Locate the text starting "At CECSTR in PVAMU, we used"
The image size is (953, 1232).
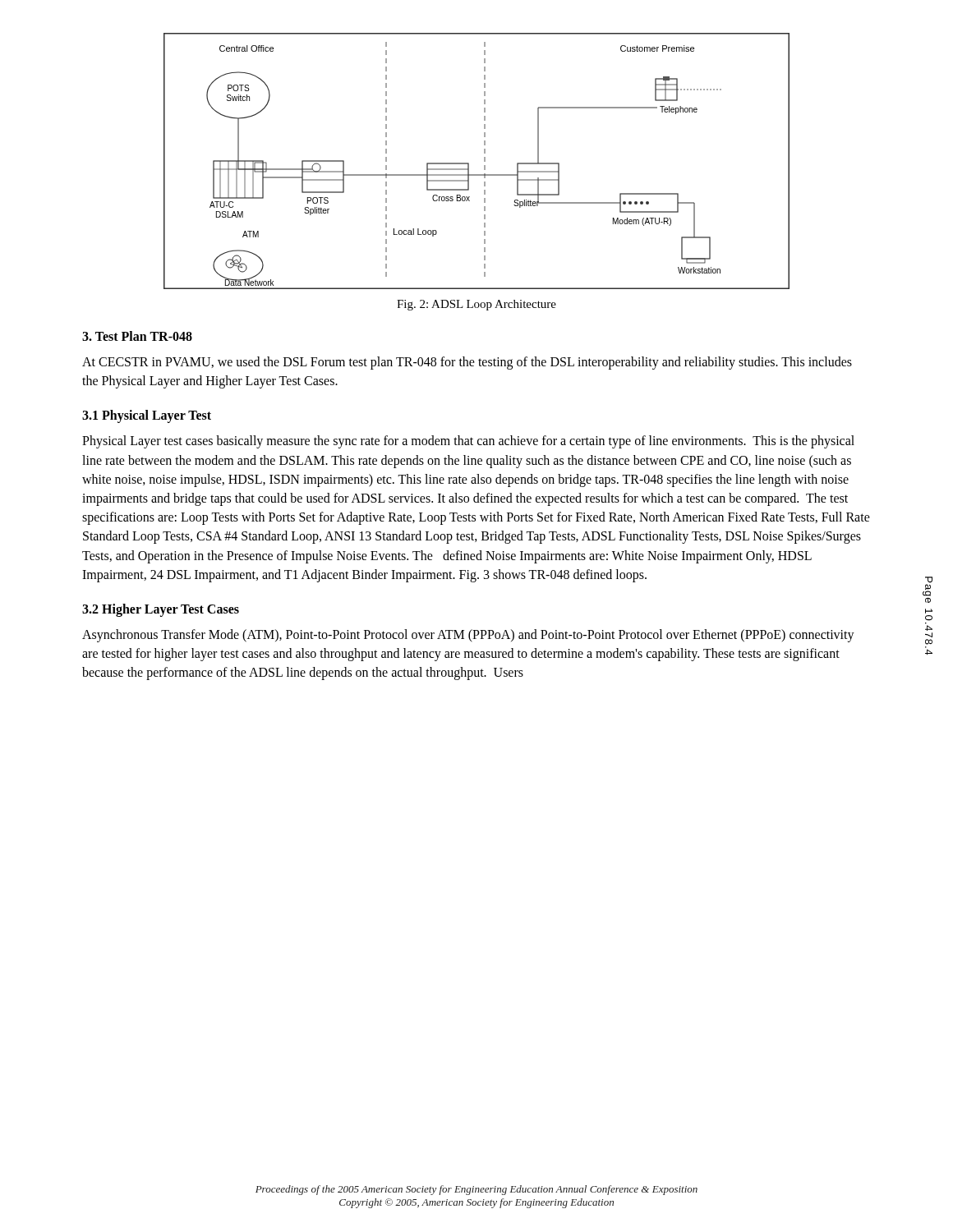click(467, 371)
